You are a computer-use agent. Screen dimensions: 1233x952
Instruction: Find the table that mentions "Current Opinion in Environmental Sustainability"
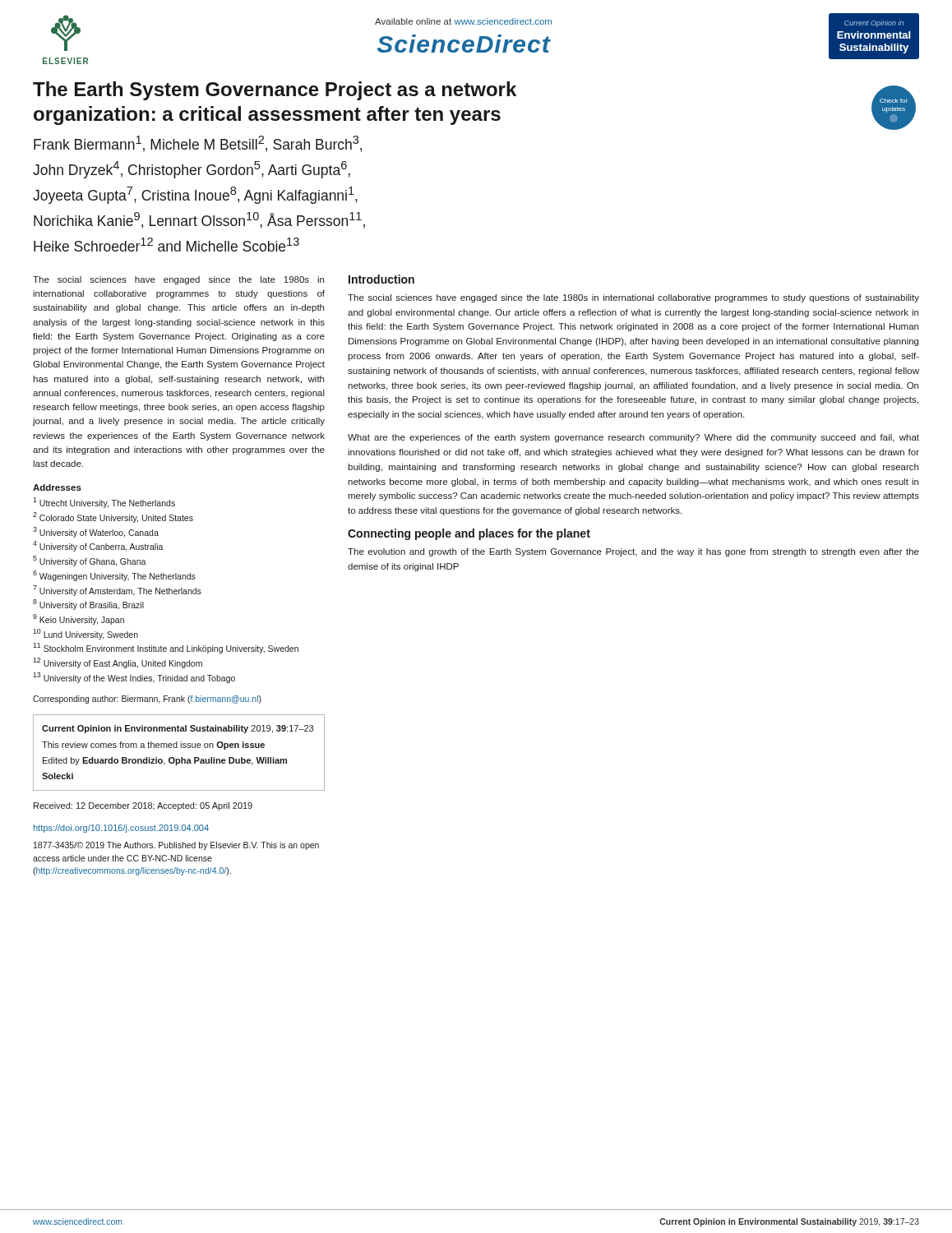click(179, 753)
